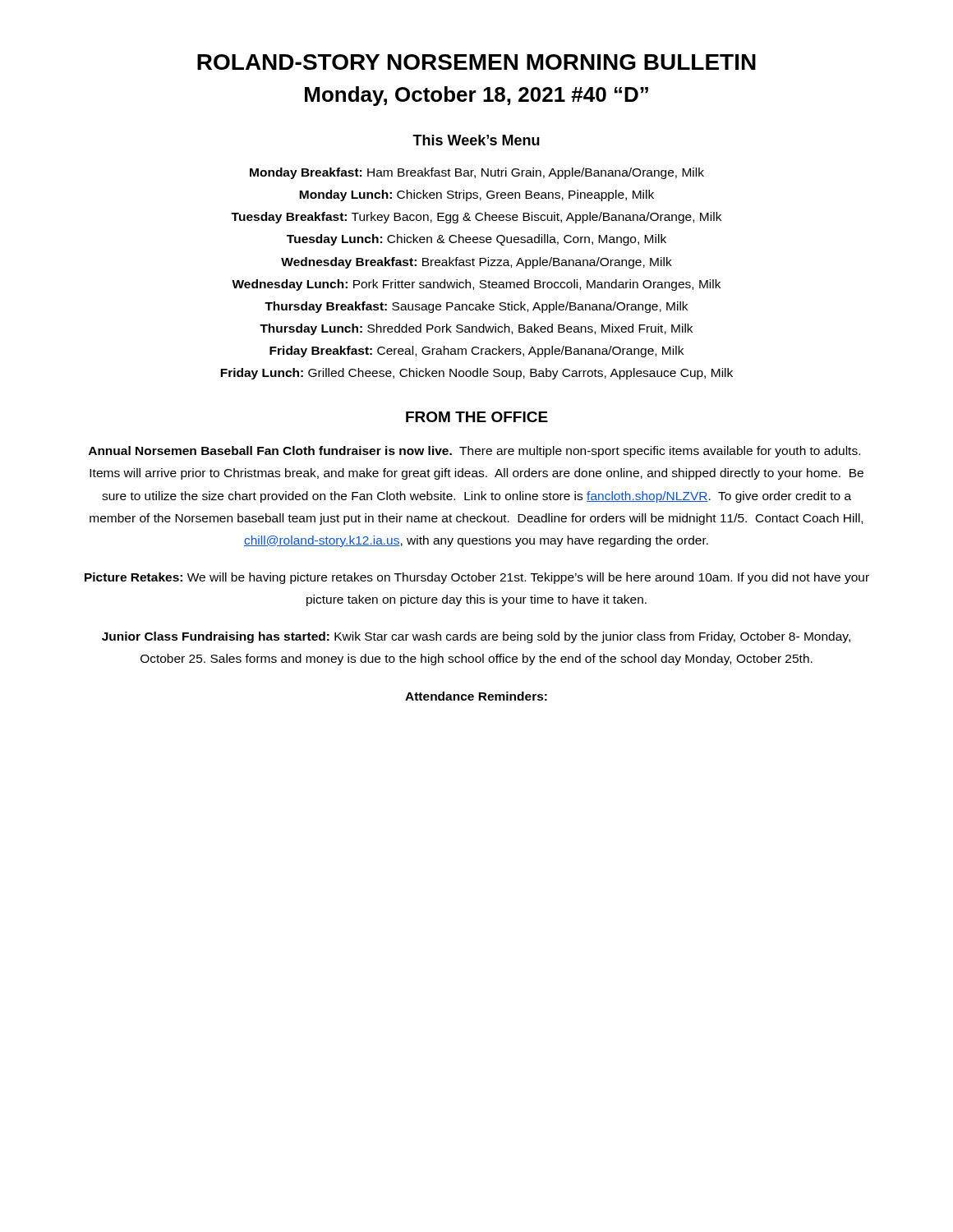
Task: Click on the list item with the text "Monday Breakfast: Ham Breakfast Bar, Nutri Grain, Apple/Banana/Orange,"
Action: click(x=476, y=172)
